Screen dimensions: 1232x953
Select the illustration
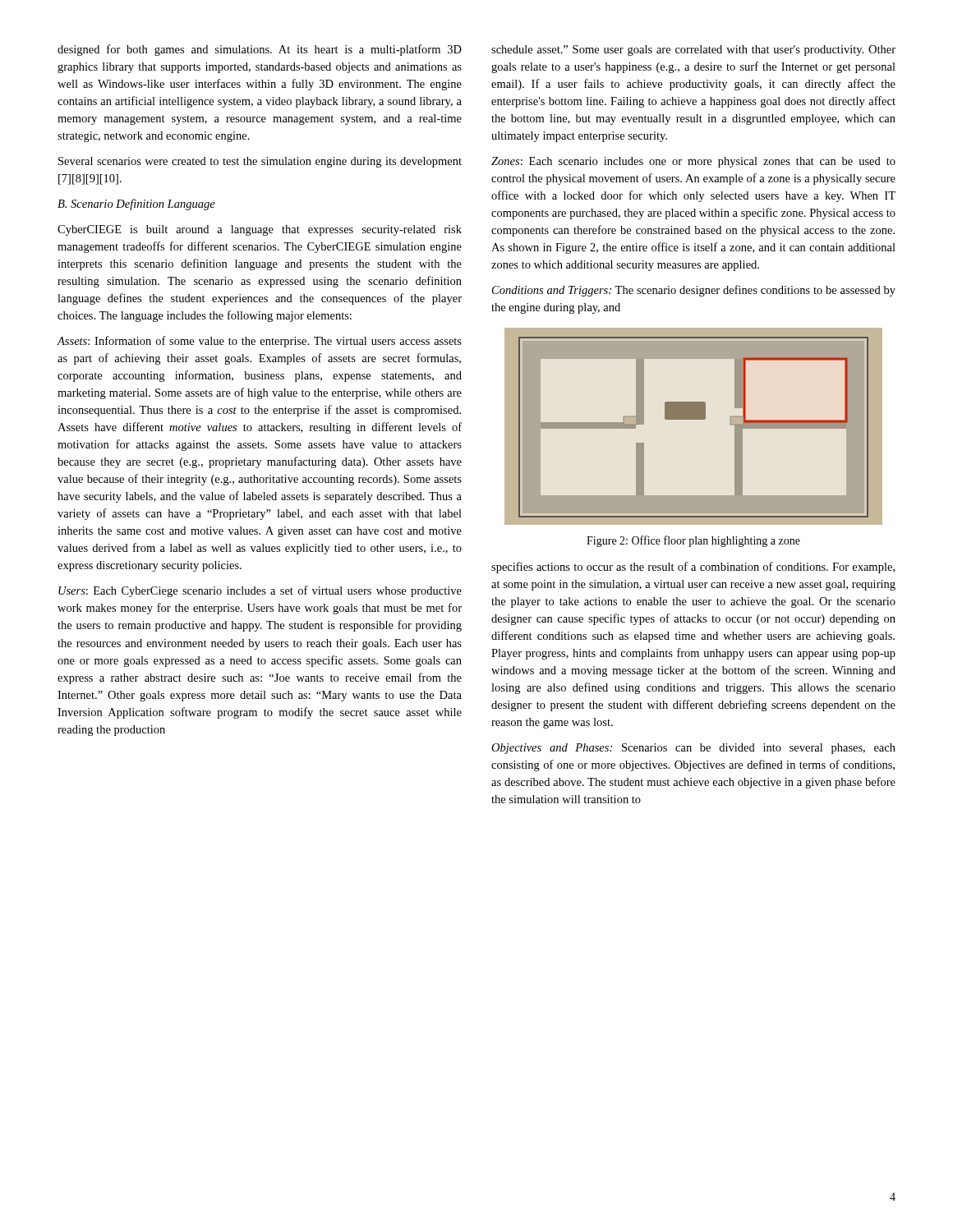(693, 429)
